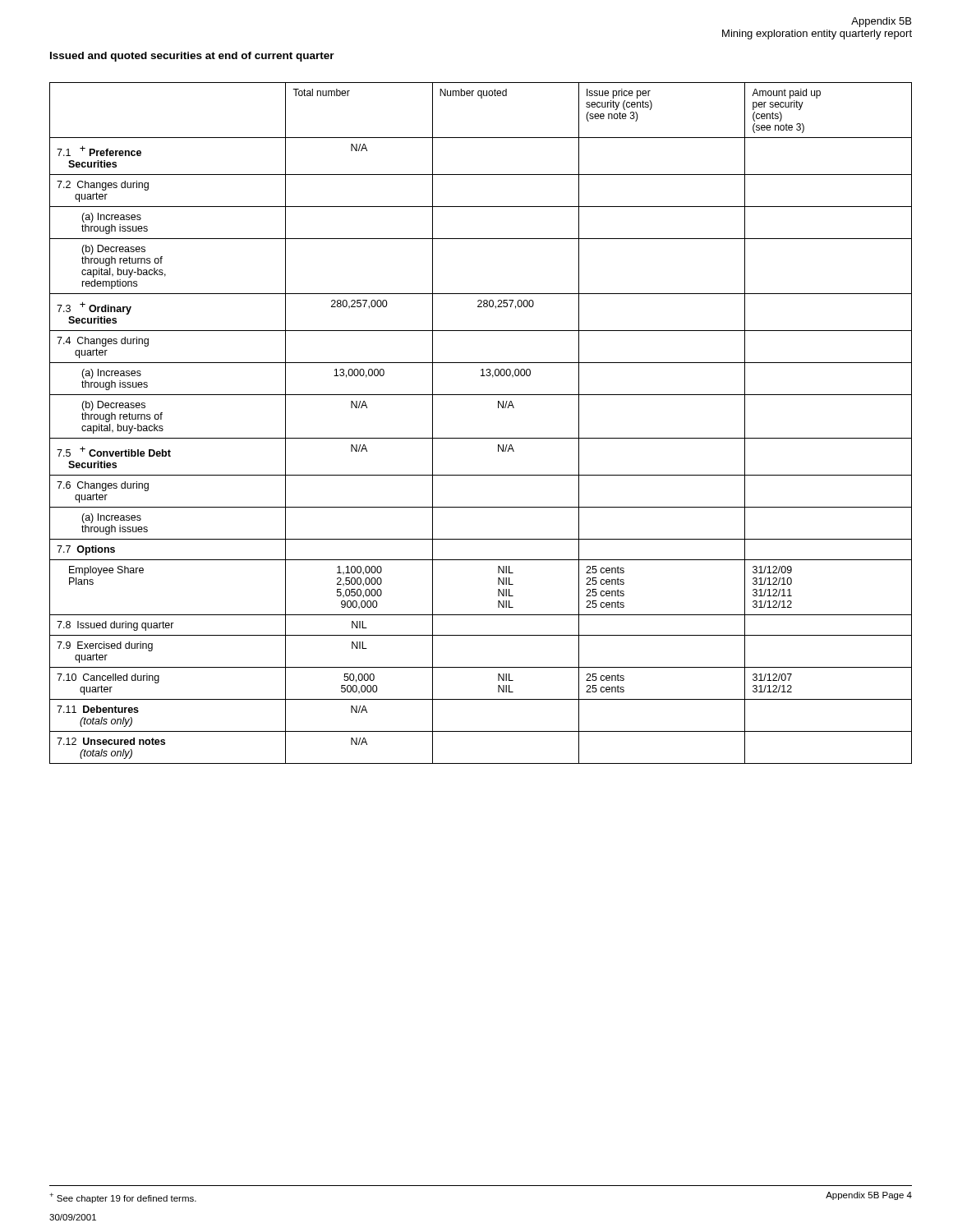Click the section header
The image size is (953, 1232).
pos(192,55)
